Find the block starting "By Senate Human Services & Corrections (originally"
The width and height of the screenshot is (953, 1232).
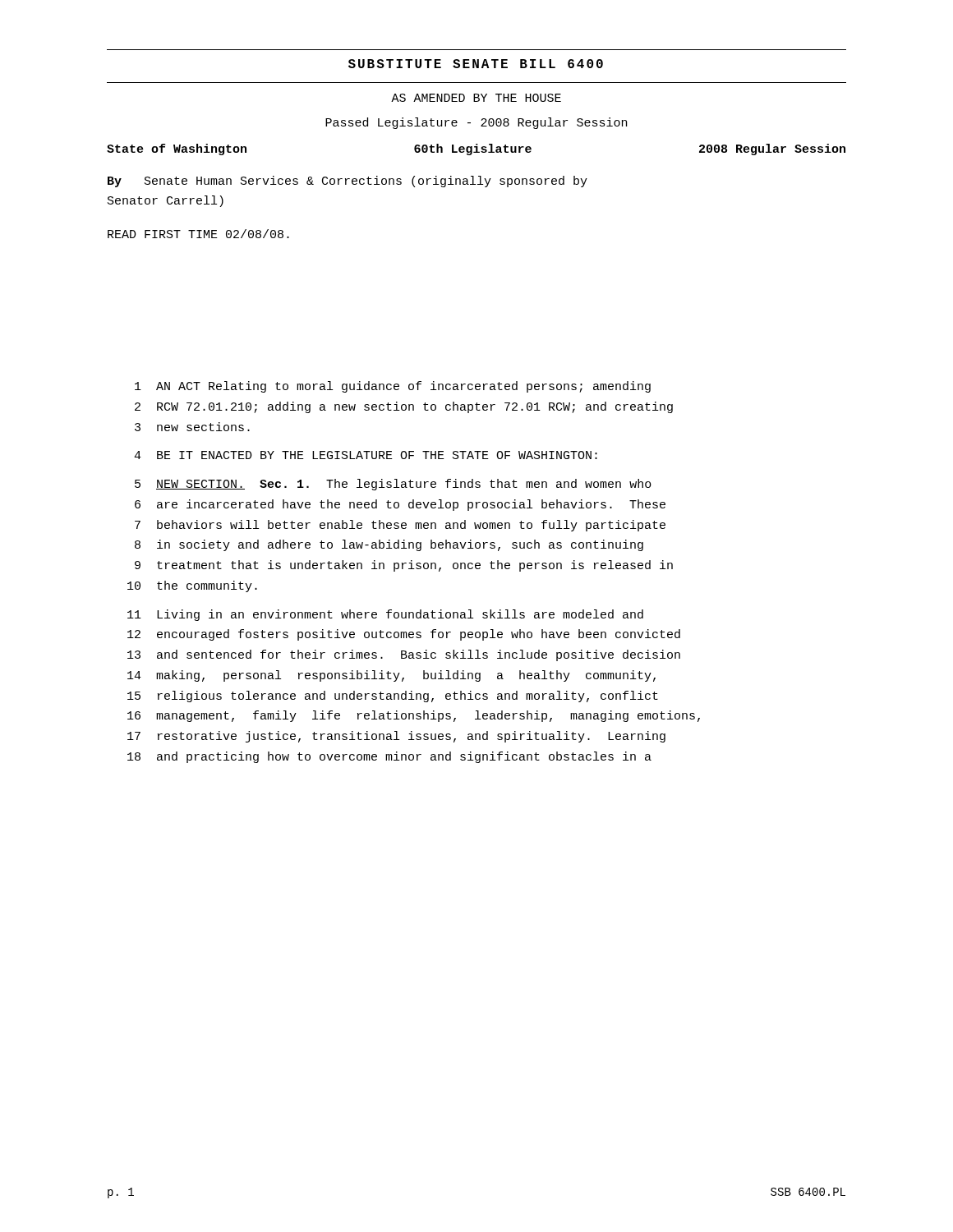click(x=347, y=192)
